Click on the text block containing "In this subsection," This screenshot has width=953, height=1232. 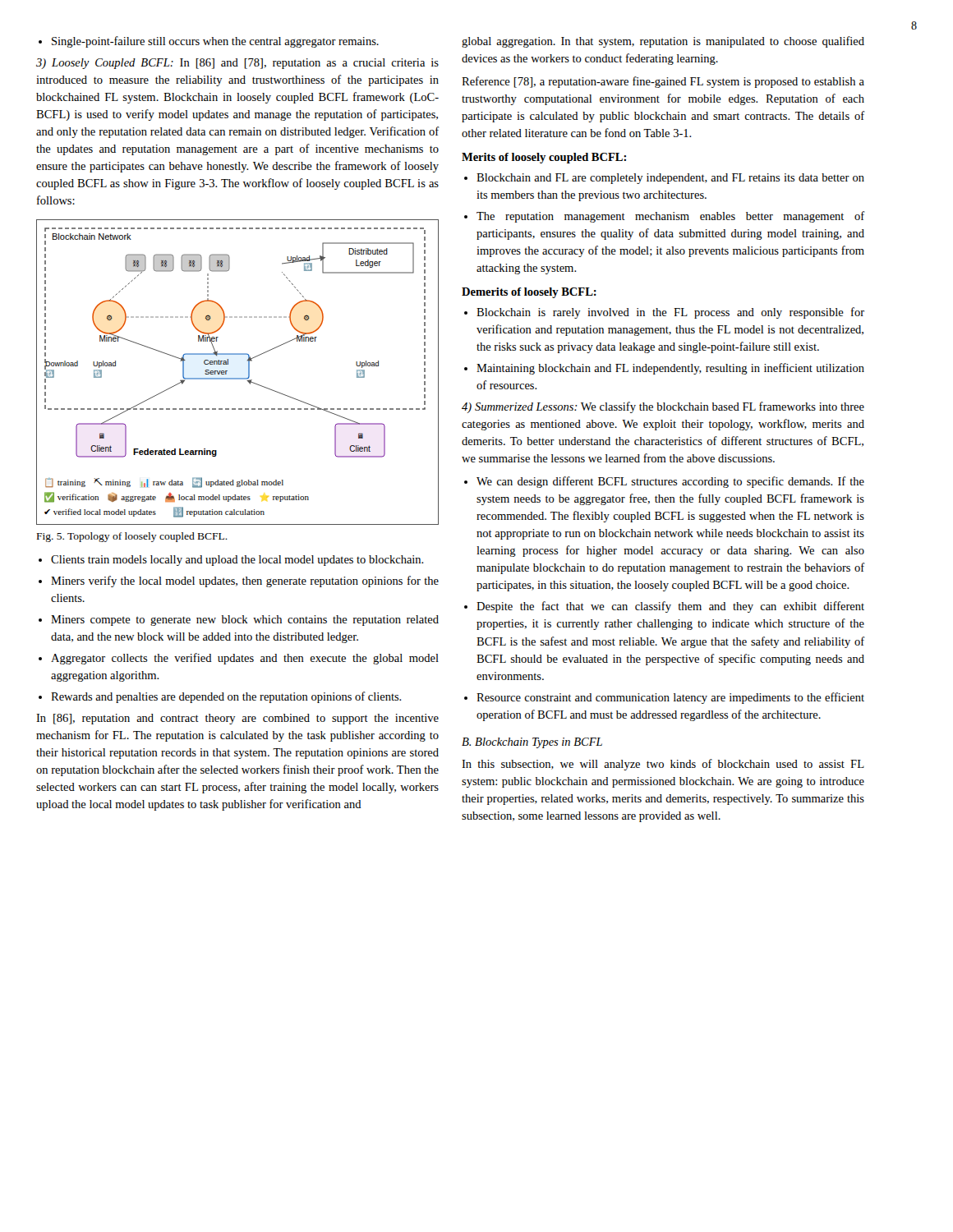(663, 790)
